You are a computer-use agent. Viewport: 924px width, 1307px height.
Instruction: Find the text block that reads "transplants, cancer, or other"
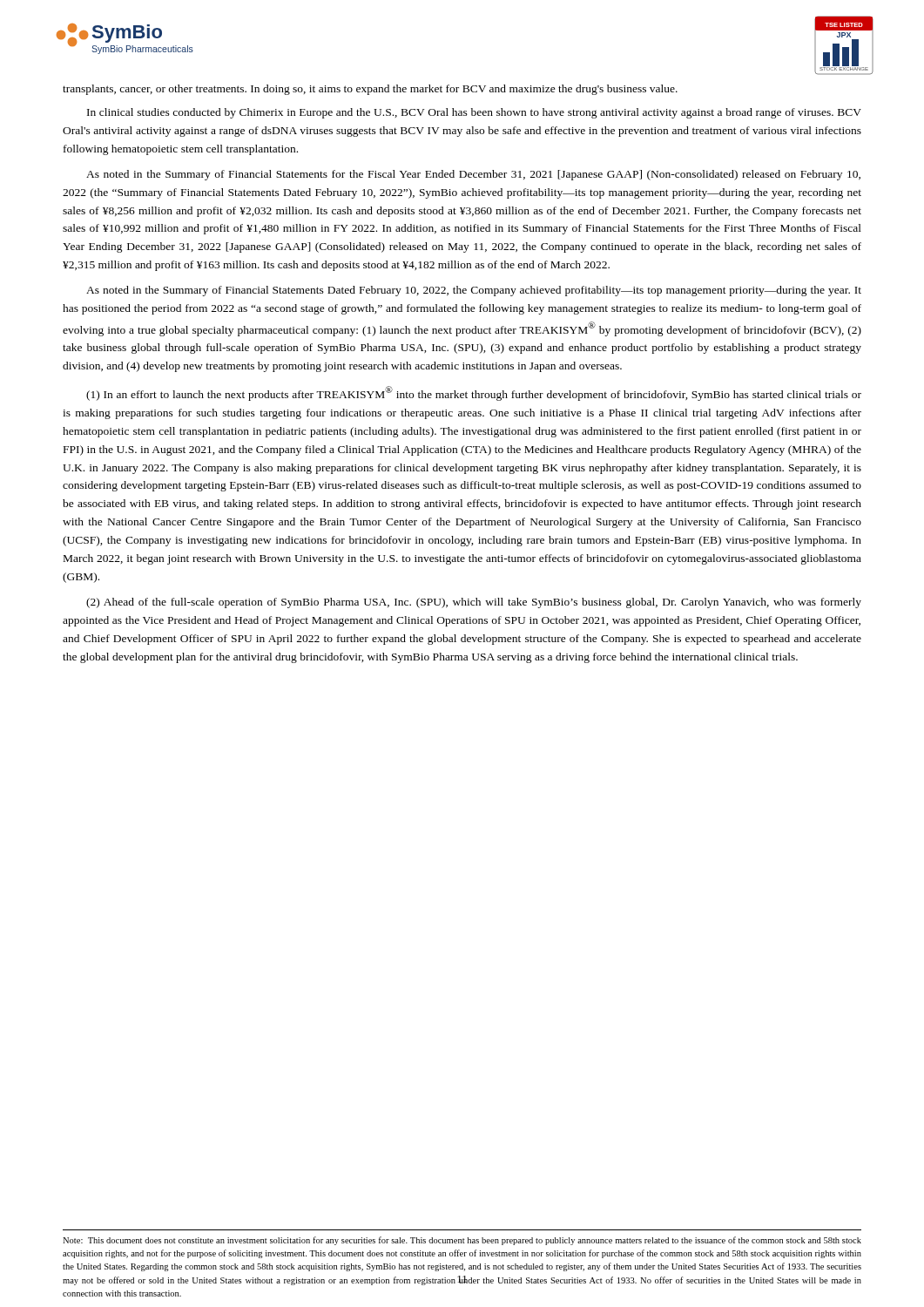click(462, 119)
